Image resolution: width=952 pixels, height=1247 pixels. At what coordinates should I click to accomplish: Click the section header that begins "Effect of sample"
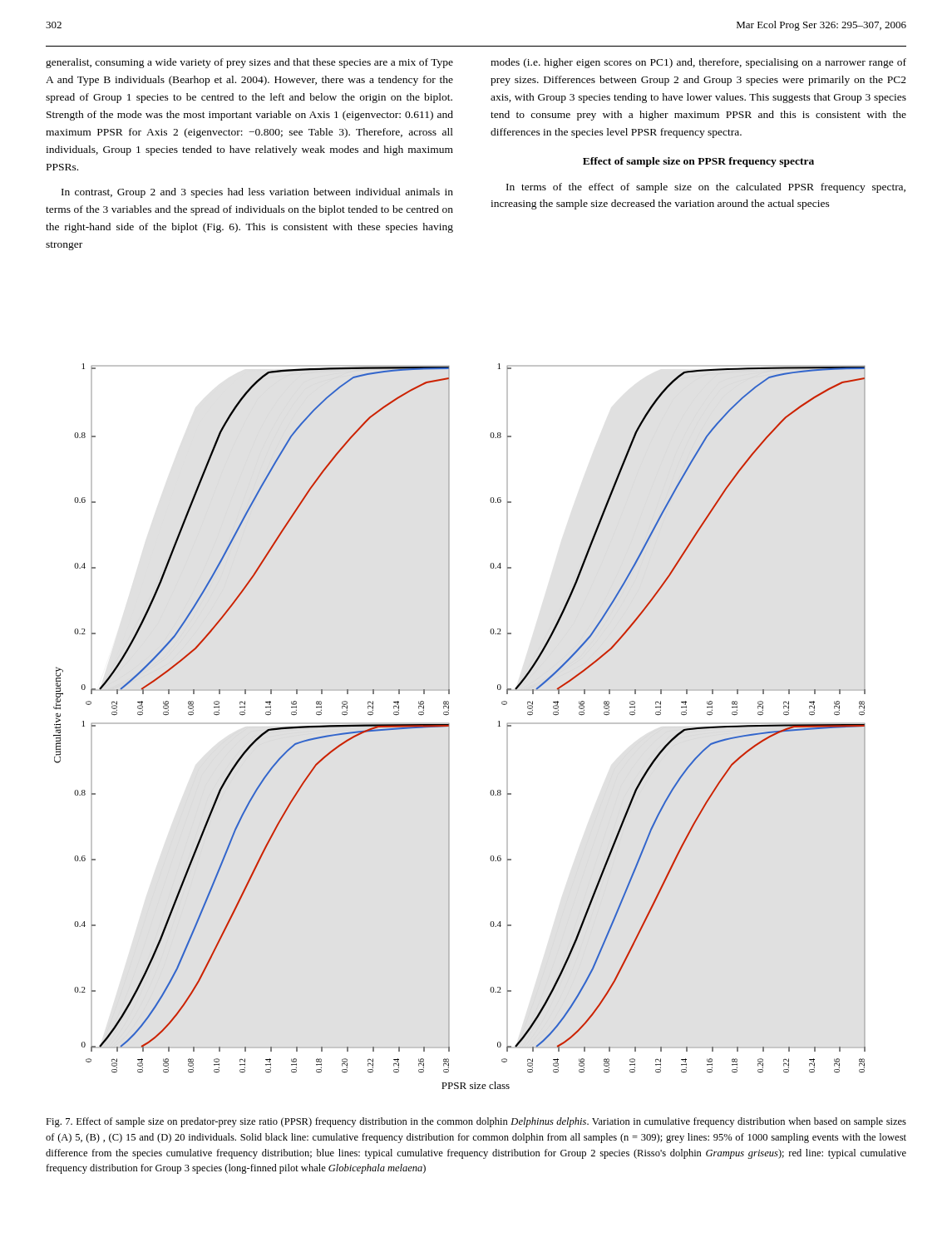point(698,160)
